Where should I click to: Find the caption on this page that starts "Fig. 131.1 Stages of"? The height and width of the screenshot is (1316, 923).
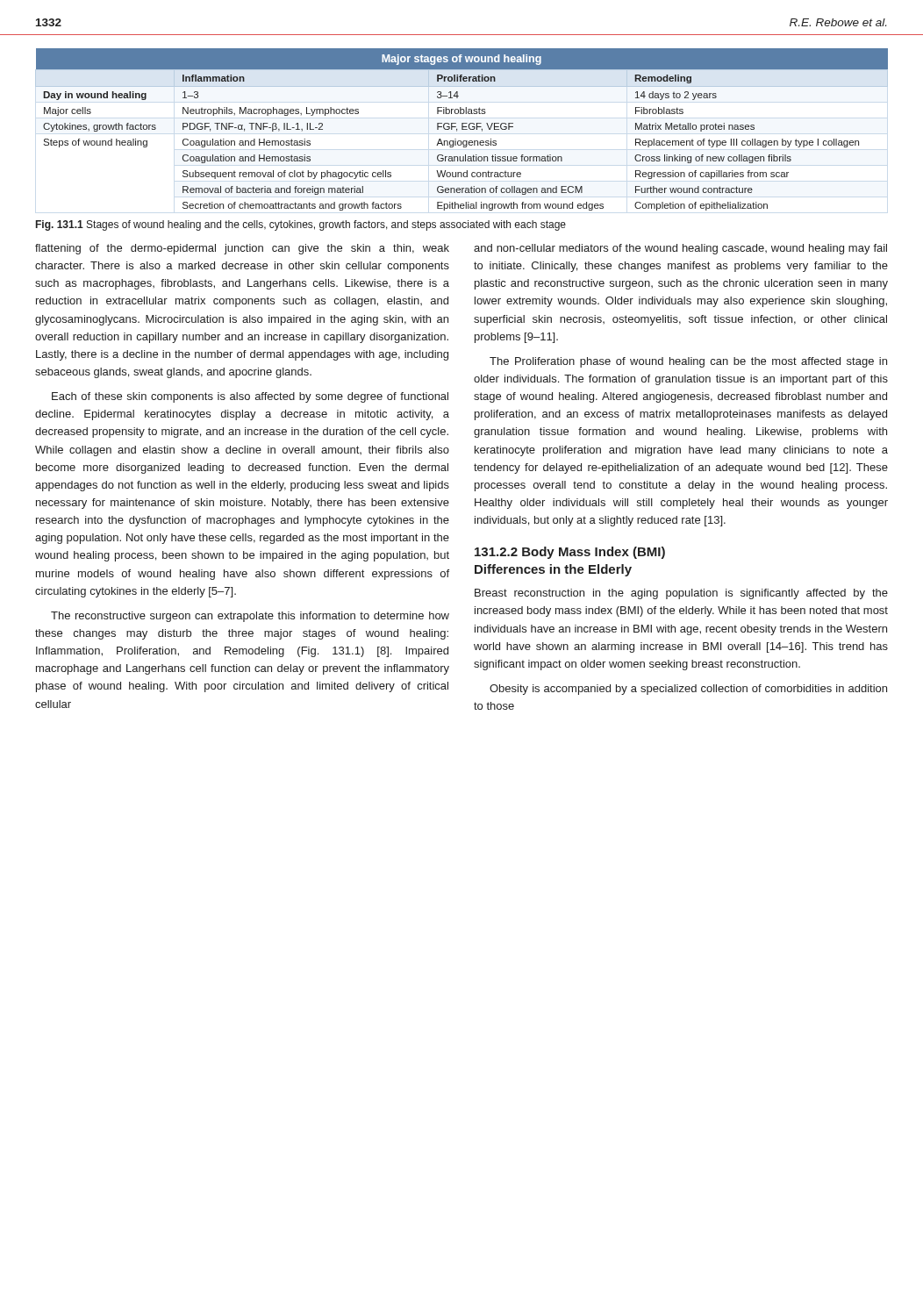(300, 225)
